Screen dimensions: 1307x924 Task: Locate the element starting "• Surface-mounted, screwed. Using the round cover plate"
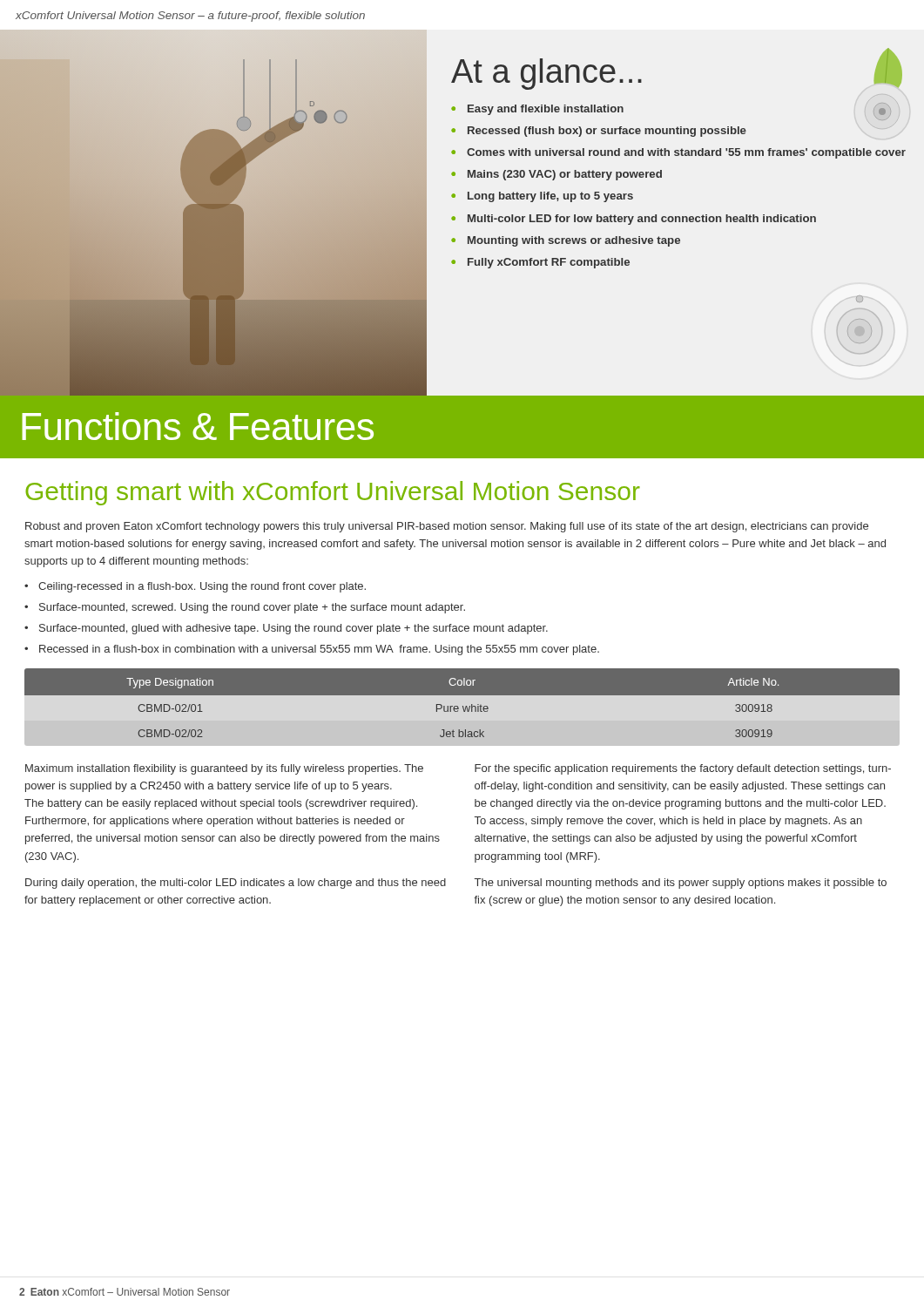245,608
